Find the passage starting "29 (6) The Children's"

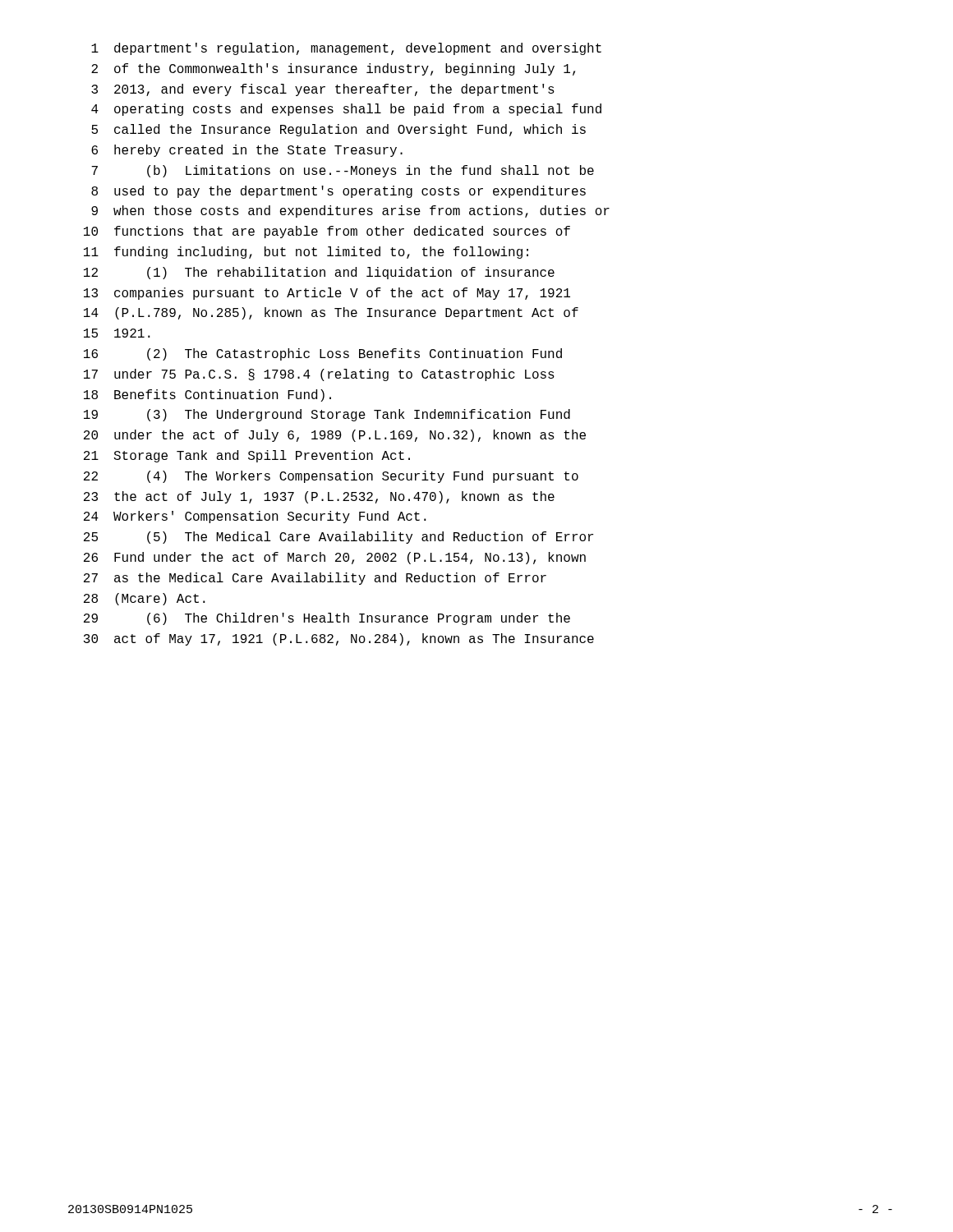[481, 620]
